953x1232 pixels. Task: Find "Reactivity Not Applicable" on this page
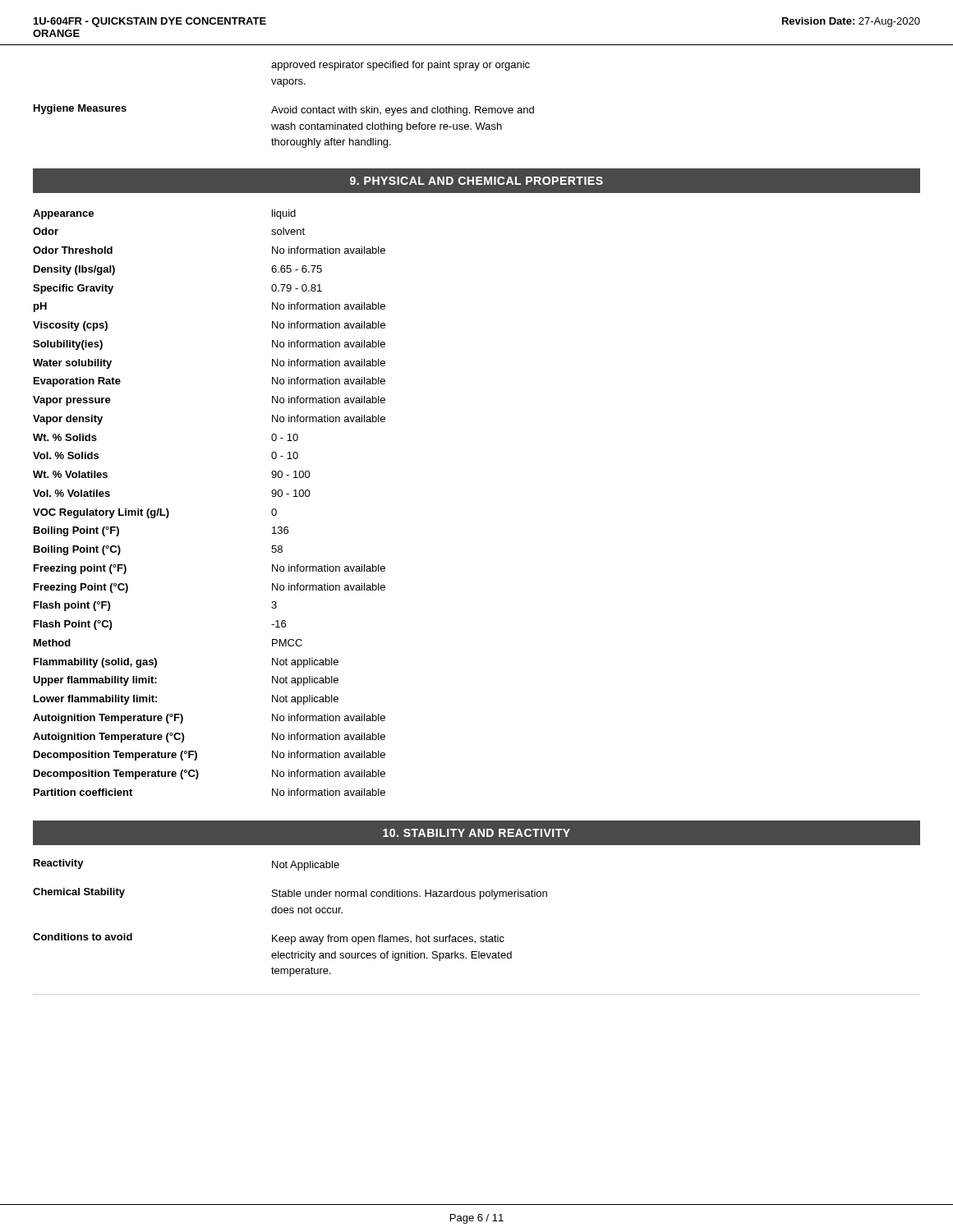tap(63, 864)
